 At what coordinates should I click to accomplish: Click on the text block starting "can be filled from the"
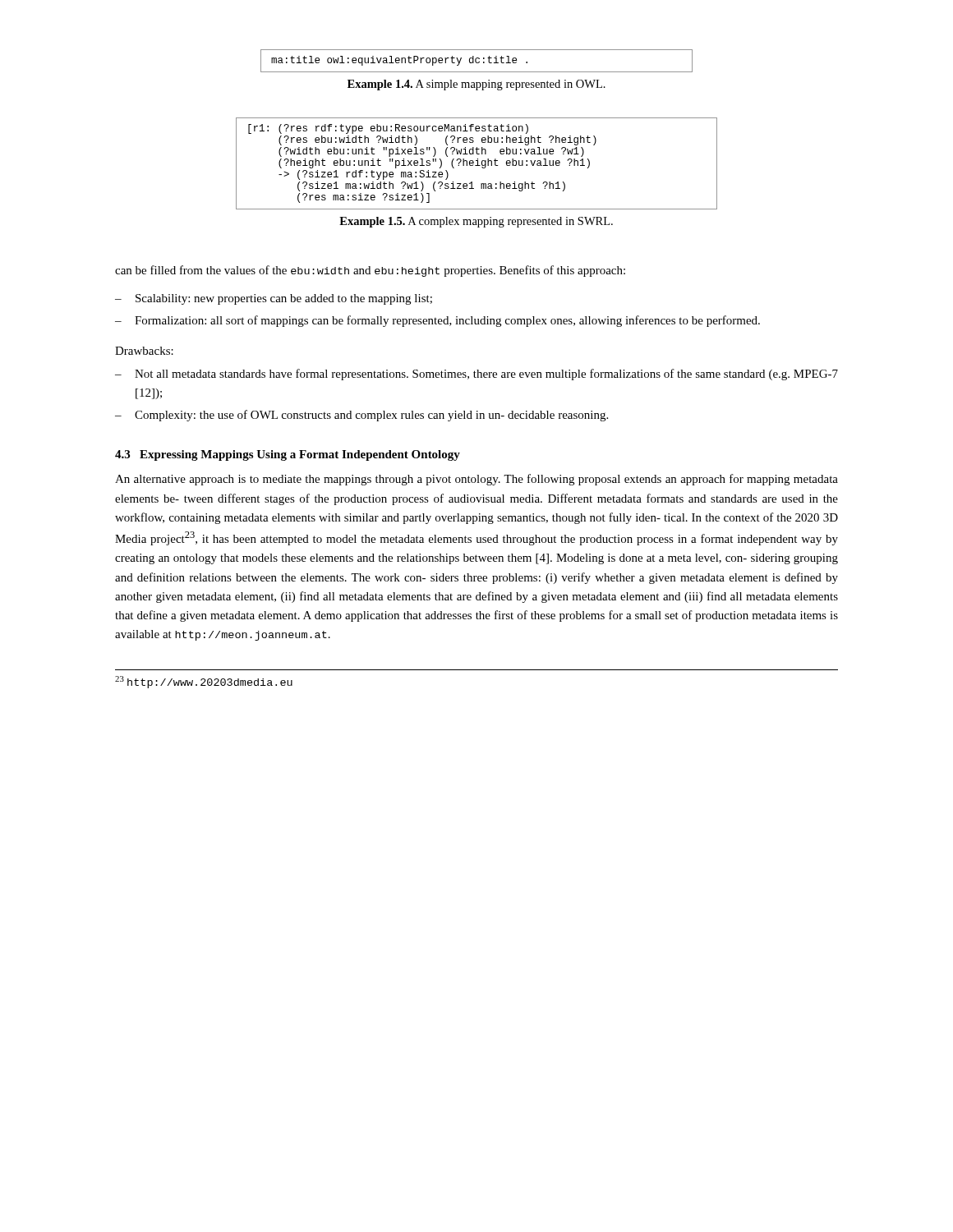tap(371, 271)
